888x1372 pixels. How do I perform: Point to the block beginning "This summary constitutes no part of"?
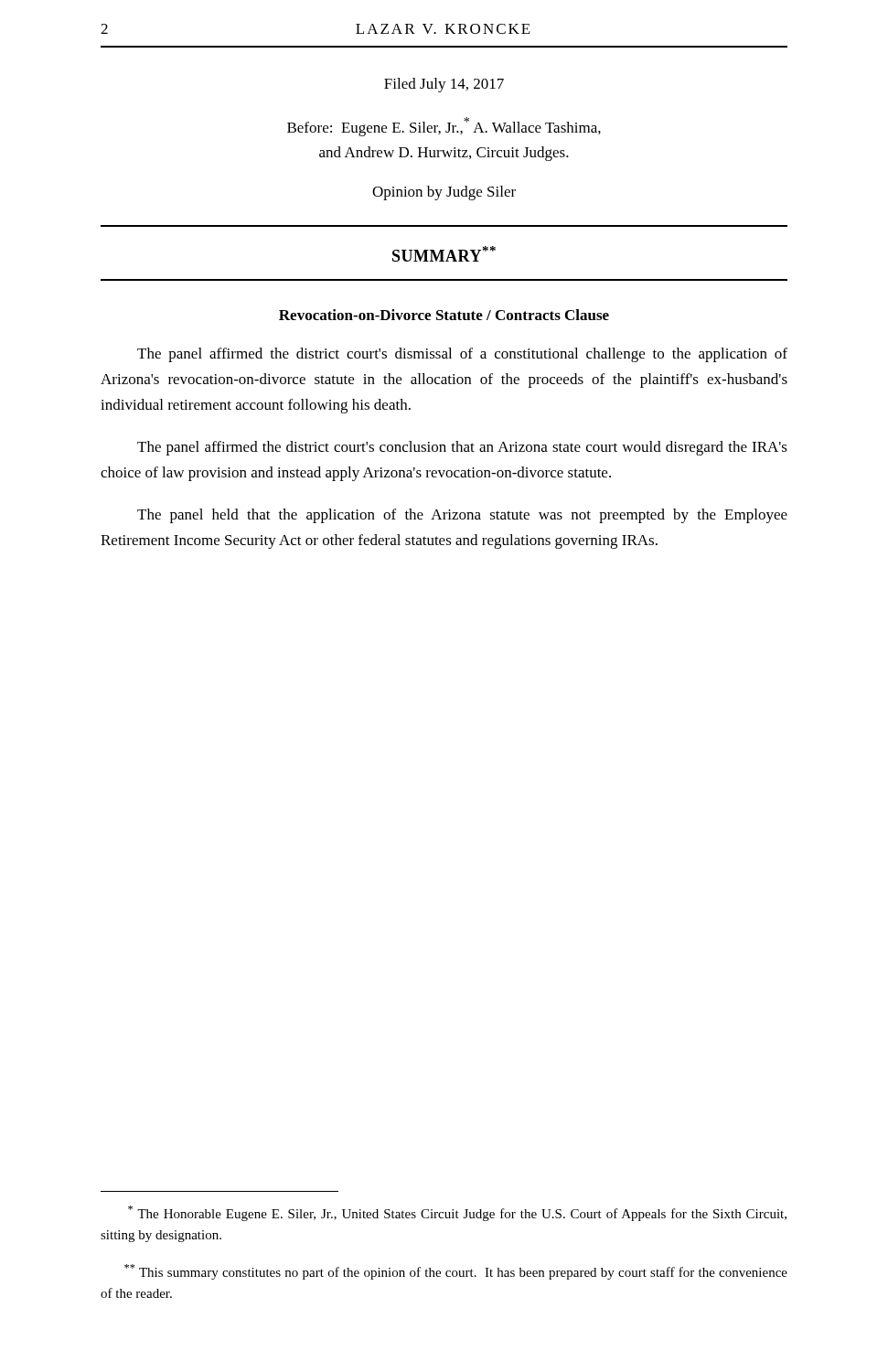pos(444,1281)
